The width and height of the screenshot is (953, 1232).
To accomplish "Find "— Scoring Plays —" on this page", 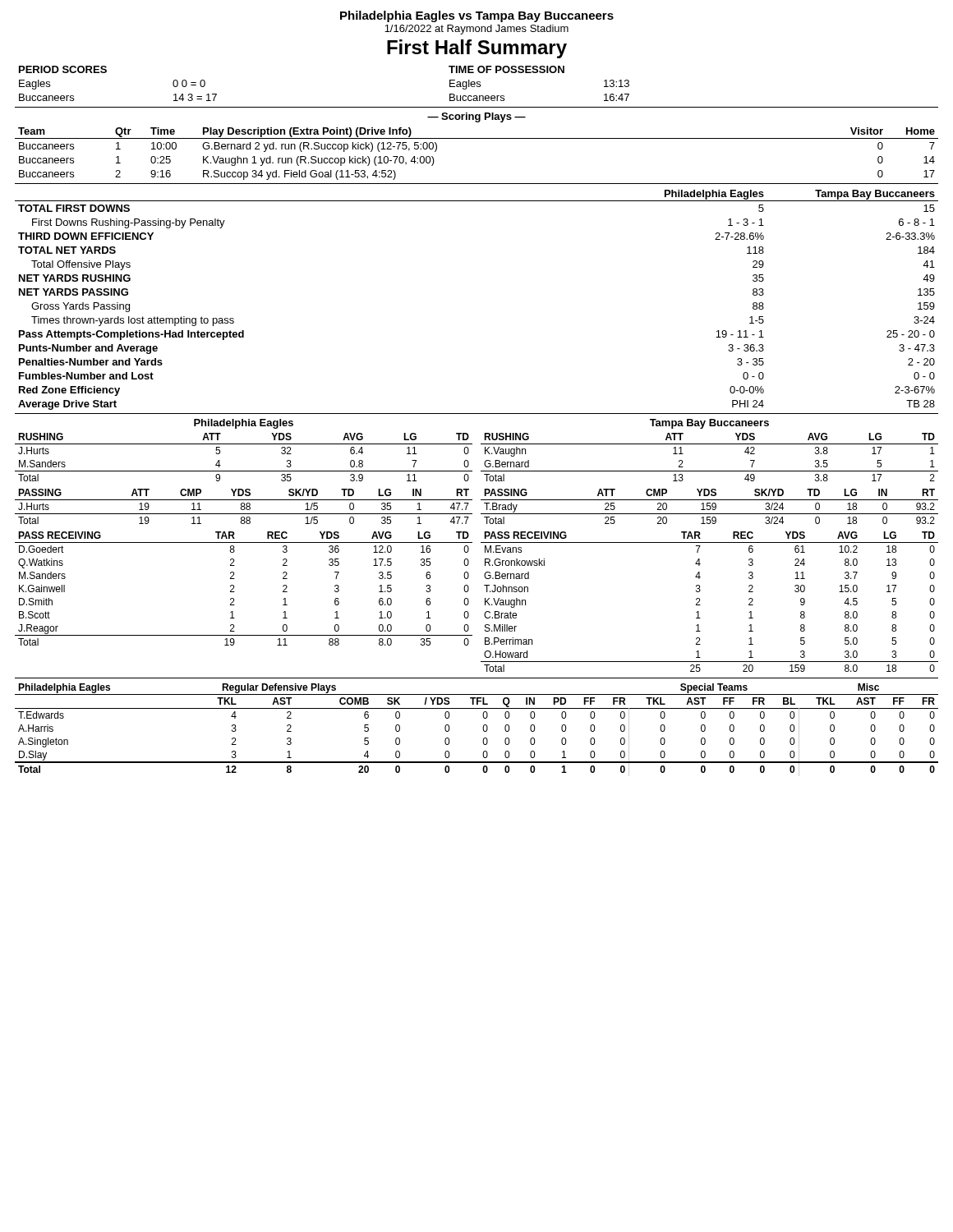I will pos(476,116).
